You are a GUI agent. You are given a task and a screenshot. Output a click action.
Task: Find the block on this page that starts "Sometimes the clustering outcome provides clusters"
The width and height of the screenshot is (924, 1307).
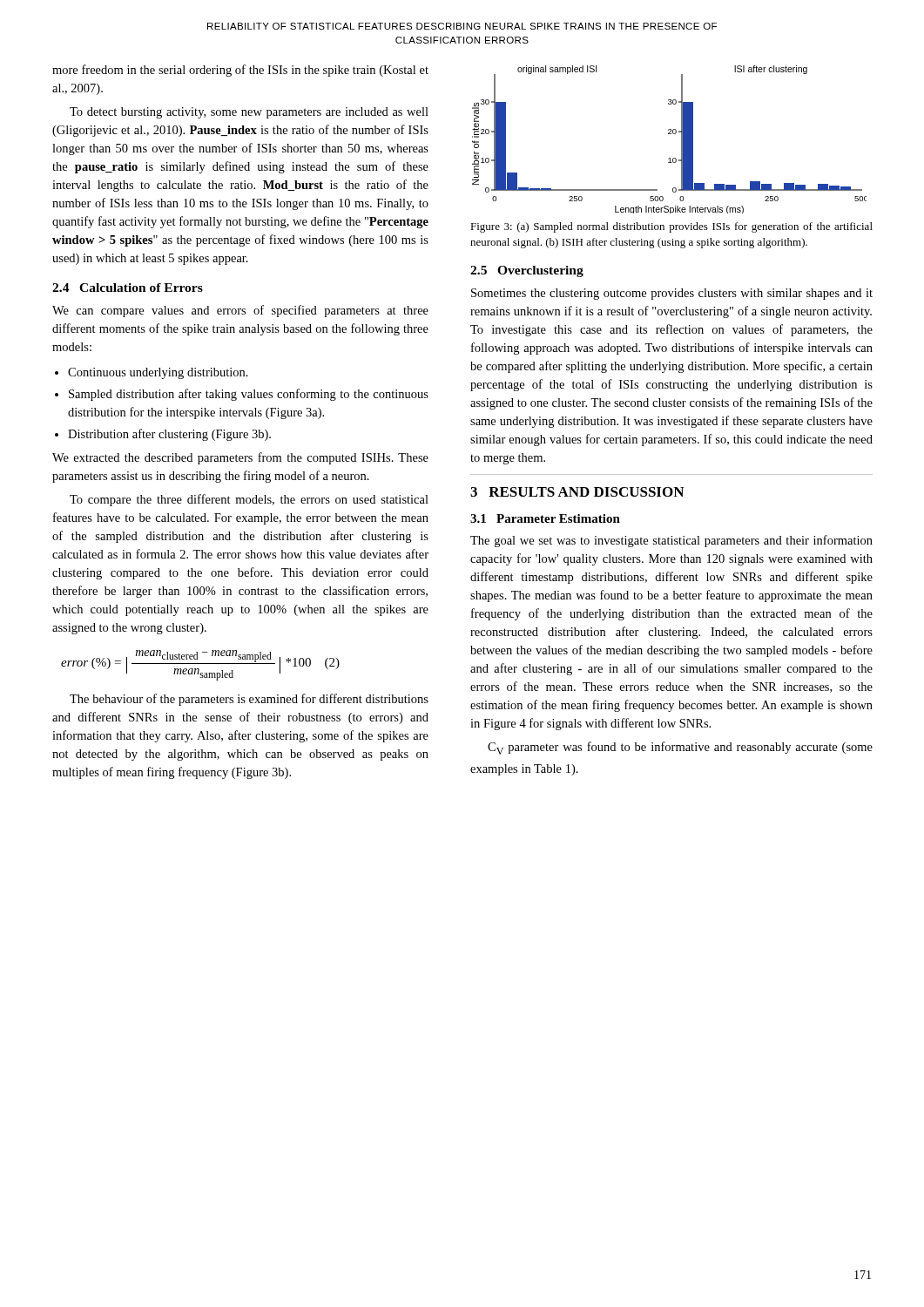pos(671,376)
